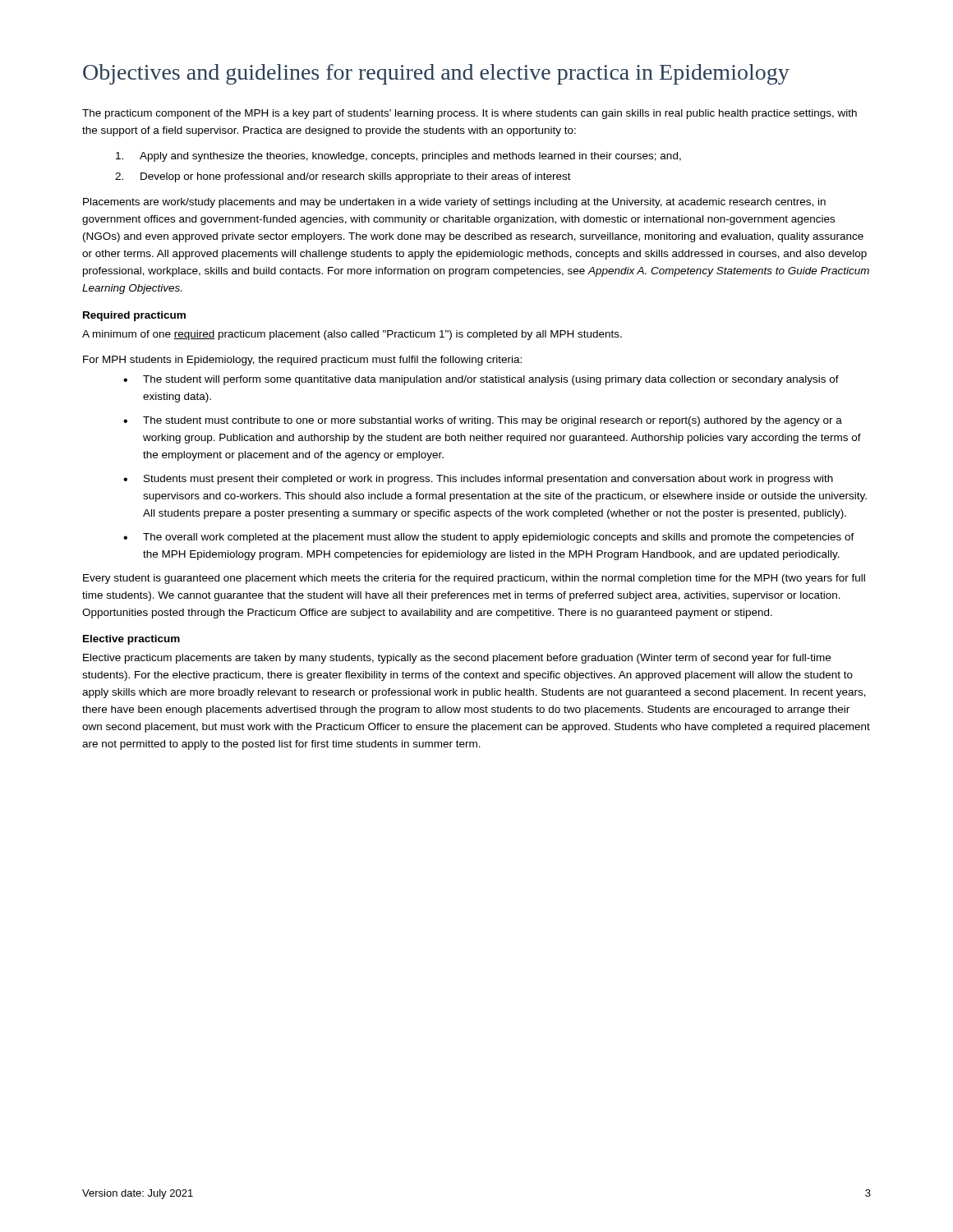This screenshot has height=1232, width=953.
Task: Navigate to the block starting "Elective practicum placements are taken by"
Action: [476, 702]
